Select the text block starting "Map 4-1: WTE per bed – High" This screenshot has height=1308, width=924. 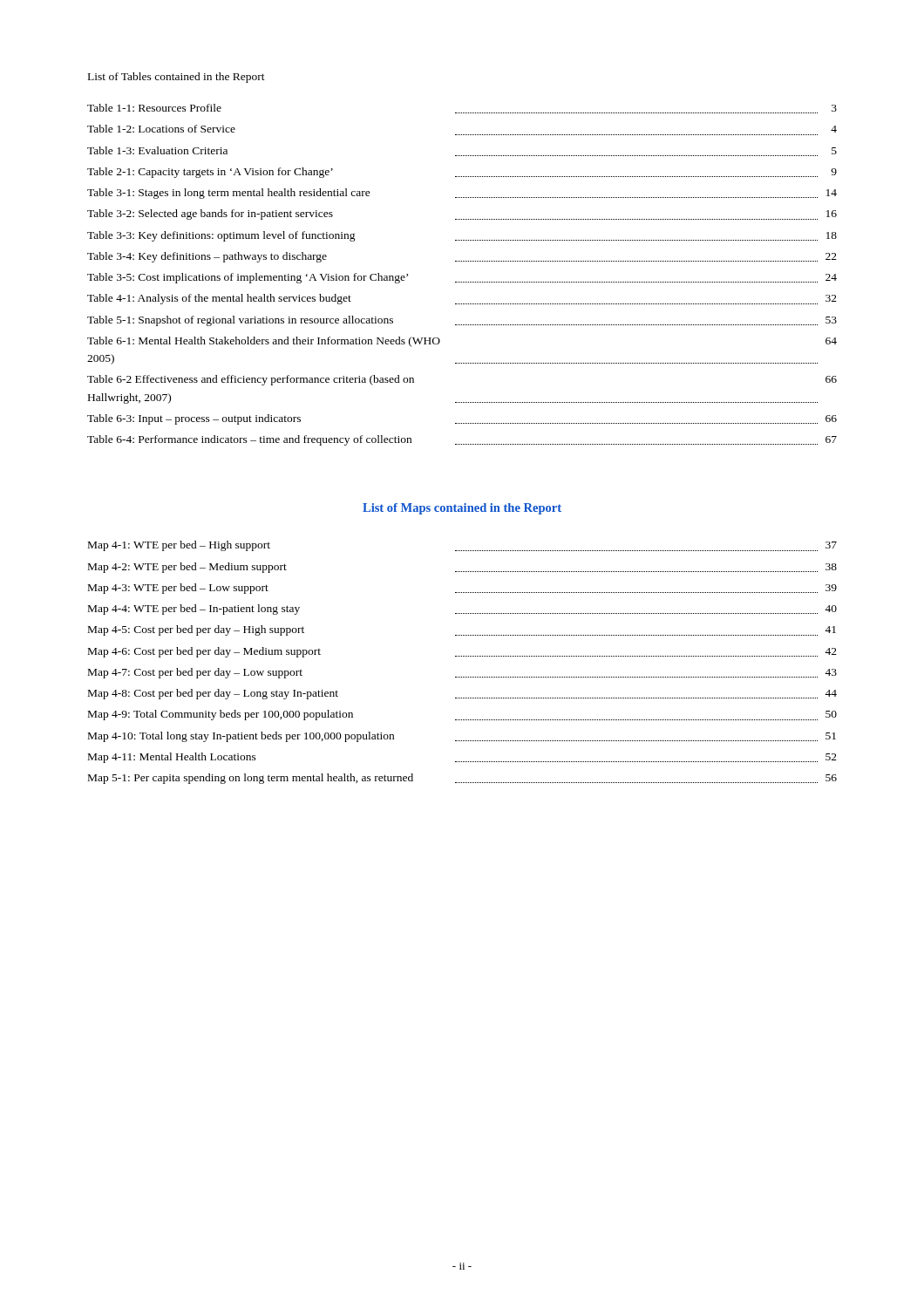pyautogui.click(x=462, y=545)
